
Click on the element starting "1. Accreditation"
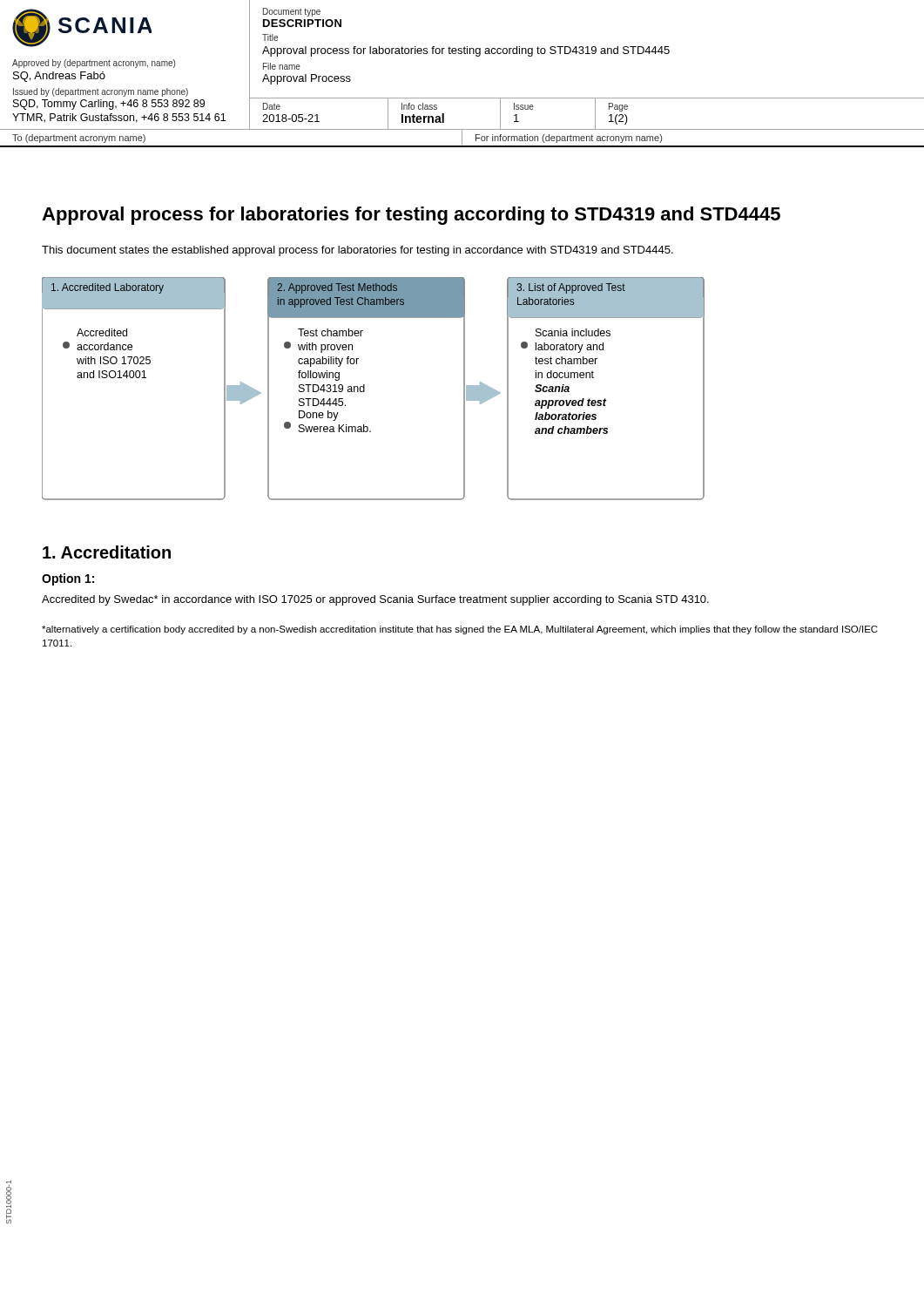(x=107, y=553)
